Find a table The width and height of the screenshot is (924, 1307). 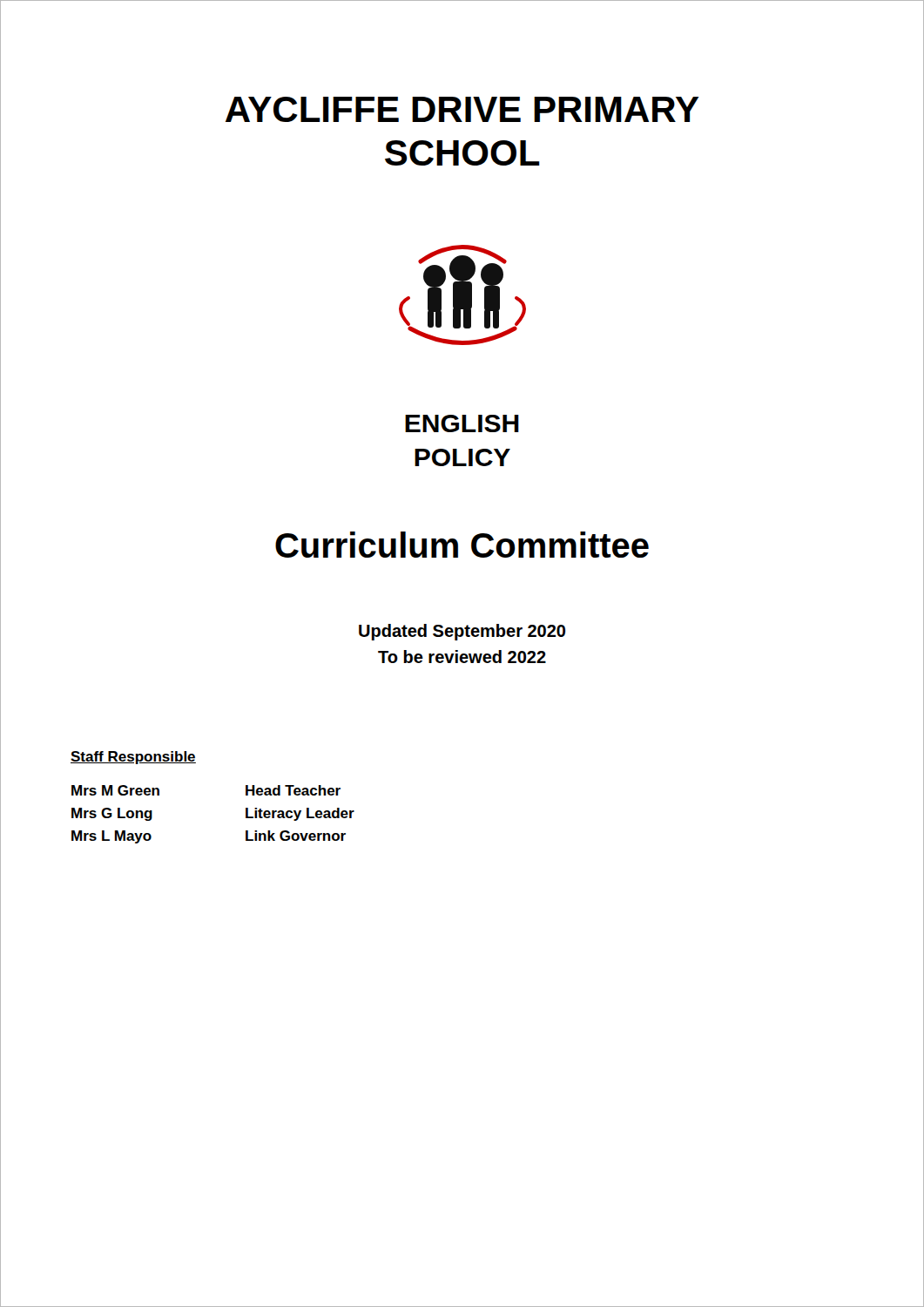[462, 814]
